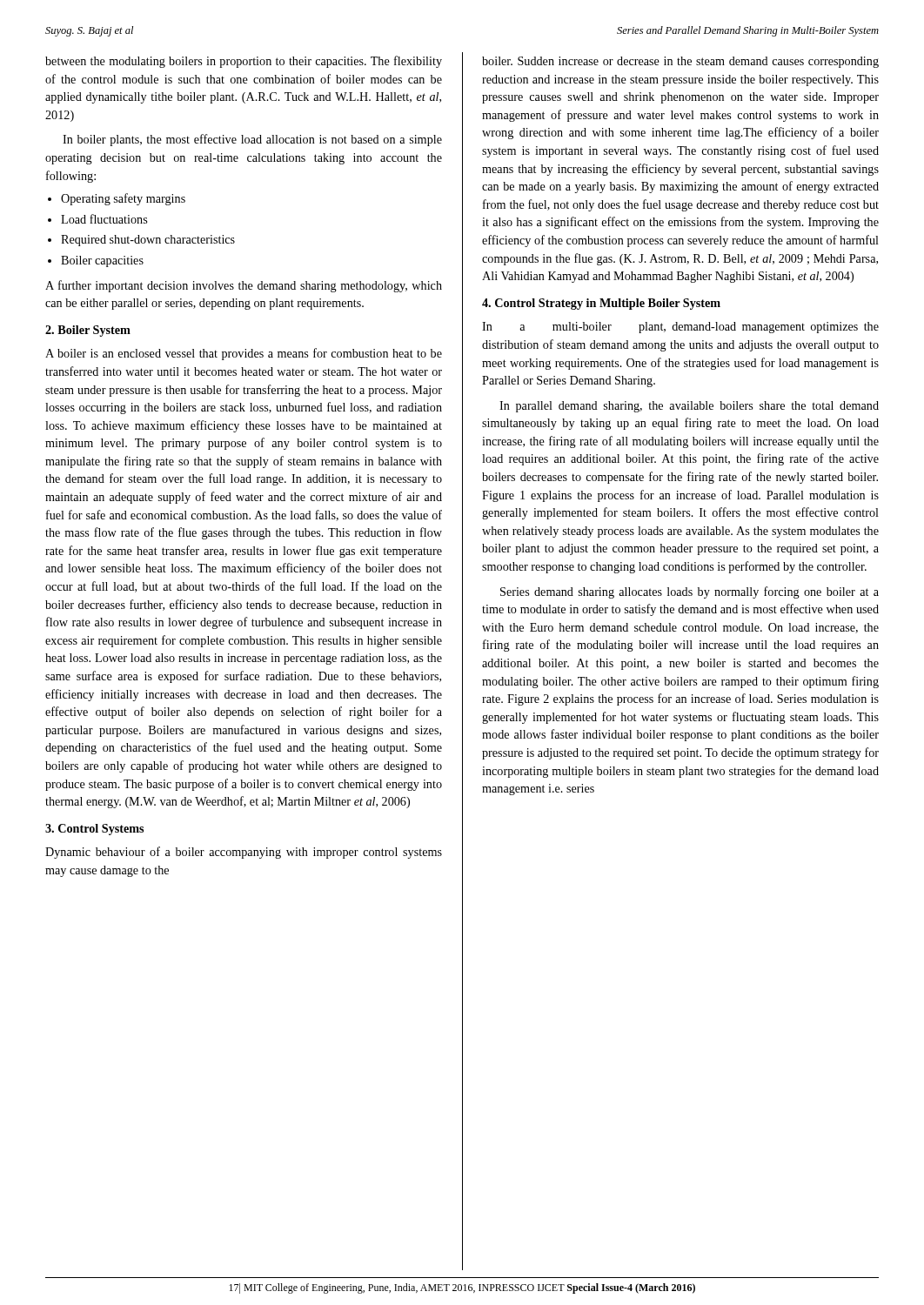Point to the region starting "between the modulating boilers in"
924x1305 pixels.
point(244,88)
